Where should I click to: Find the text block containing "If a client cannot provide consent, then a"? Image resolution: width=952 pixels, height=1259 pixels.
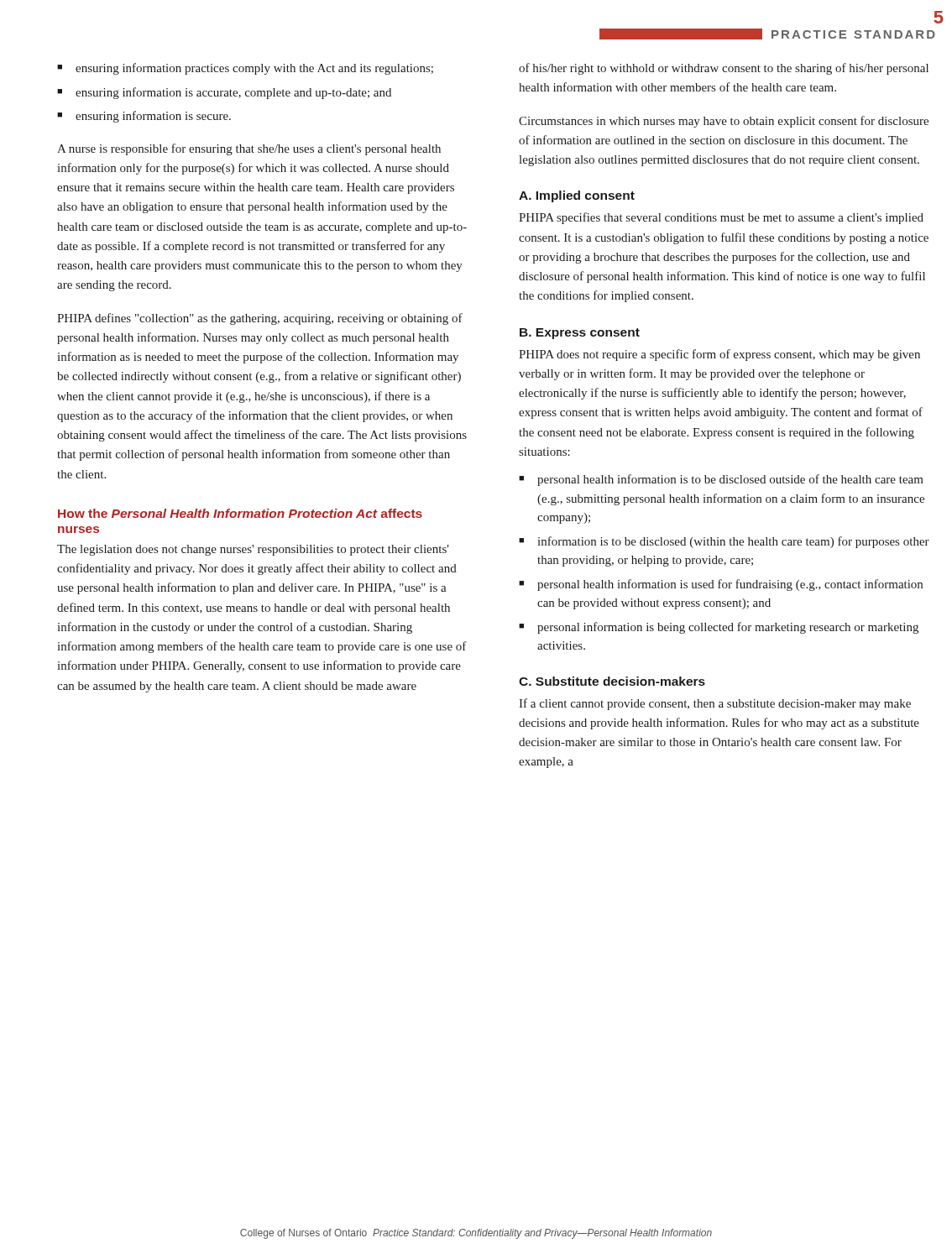(x=719, y=732)
